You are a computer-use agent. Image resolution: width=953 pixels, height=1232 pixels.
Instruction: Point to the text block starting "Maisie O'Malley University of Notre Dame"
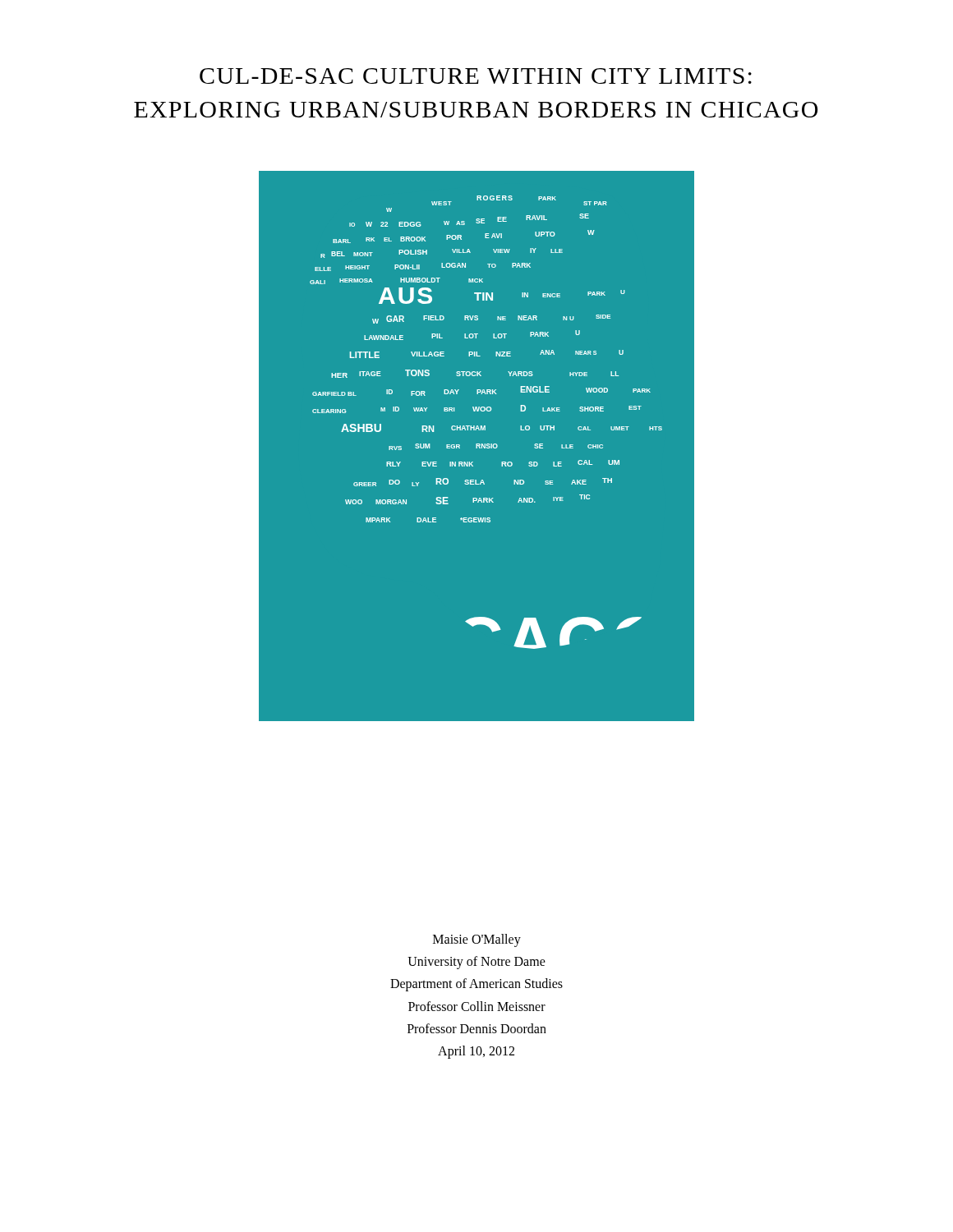[x=476, y=995]
